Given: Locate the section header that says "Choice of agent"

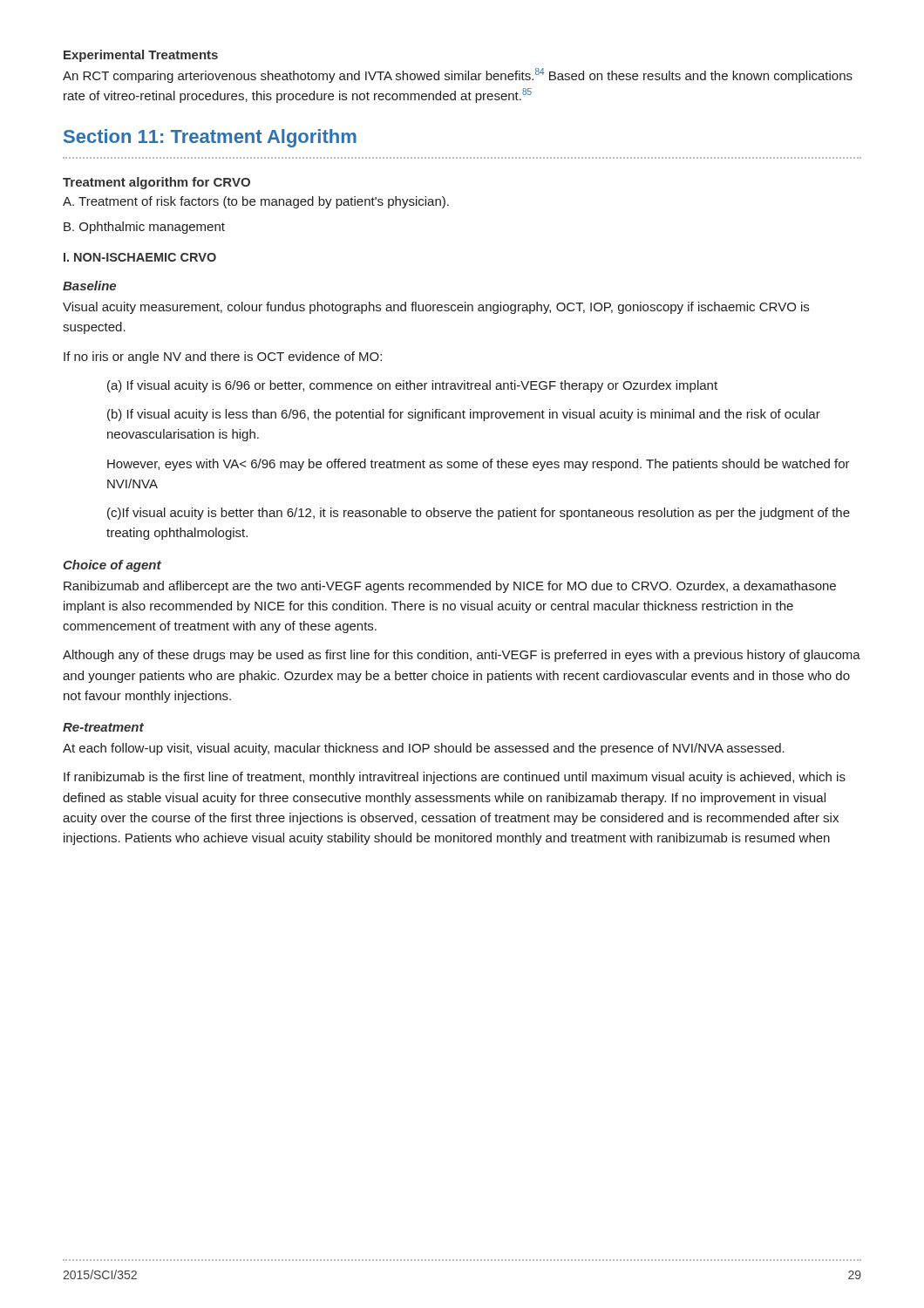Looking at the screenshot, I should [112, 564].
